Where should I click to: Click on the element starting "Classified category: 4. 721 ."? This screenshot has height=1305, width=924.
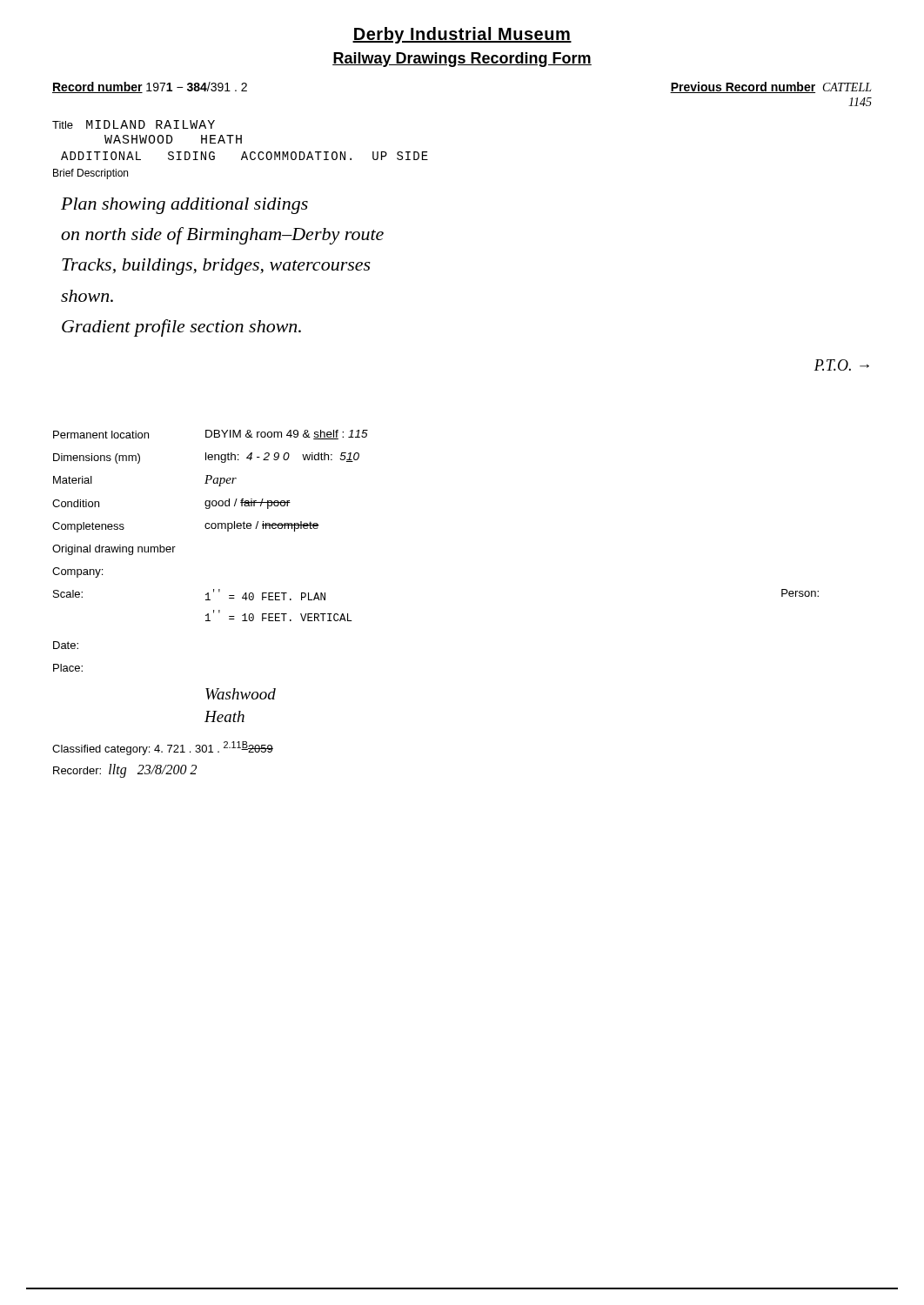pyautogui.click(x=163, y=758)
